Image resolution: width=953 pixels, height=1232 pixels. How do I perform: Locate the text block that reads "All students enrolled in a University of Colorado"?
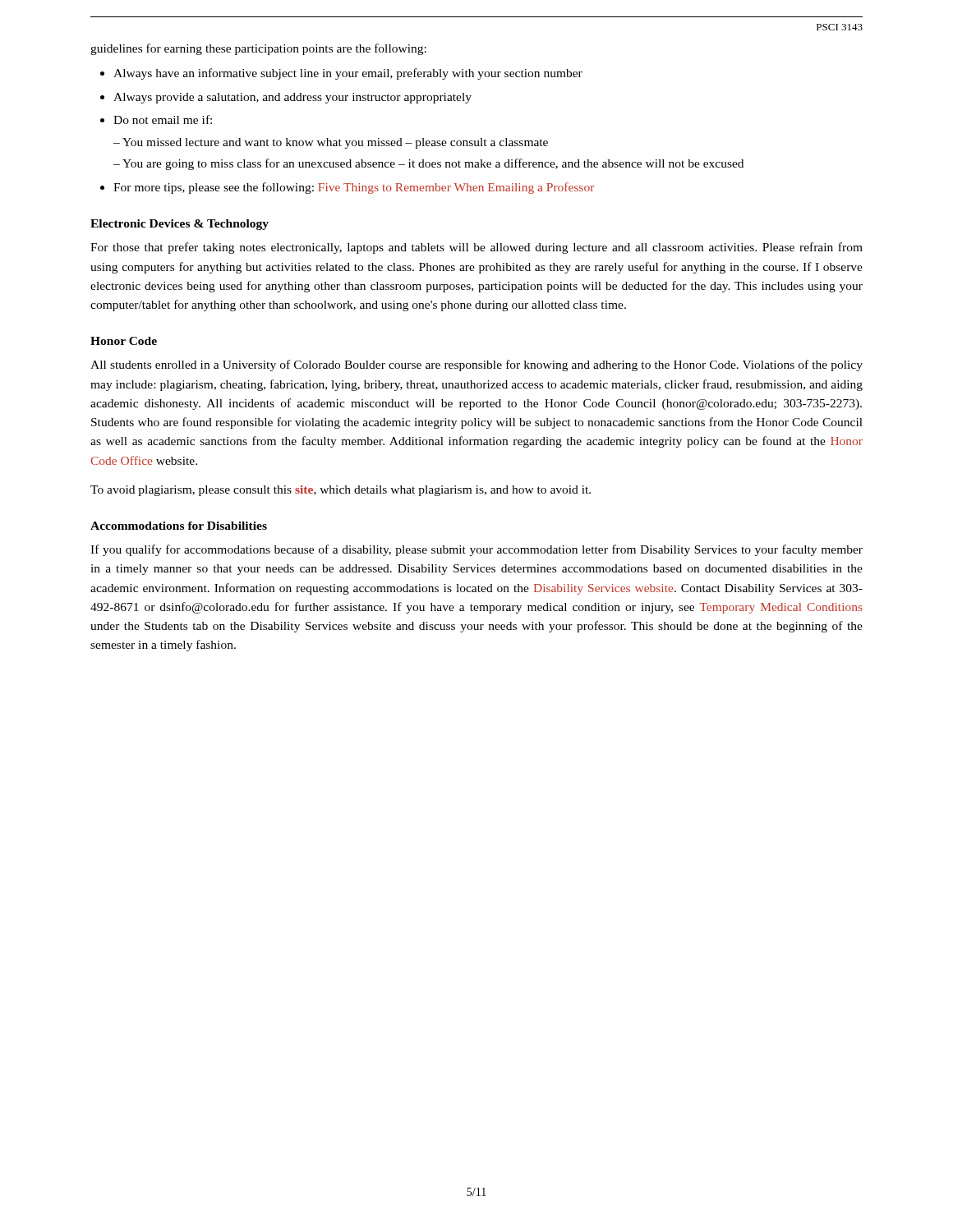pyautogui.click(x=476, y=412)
